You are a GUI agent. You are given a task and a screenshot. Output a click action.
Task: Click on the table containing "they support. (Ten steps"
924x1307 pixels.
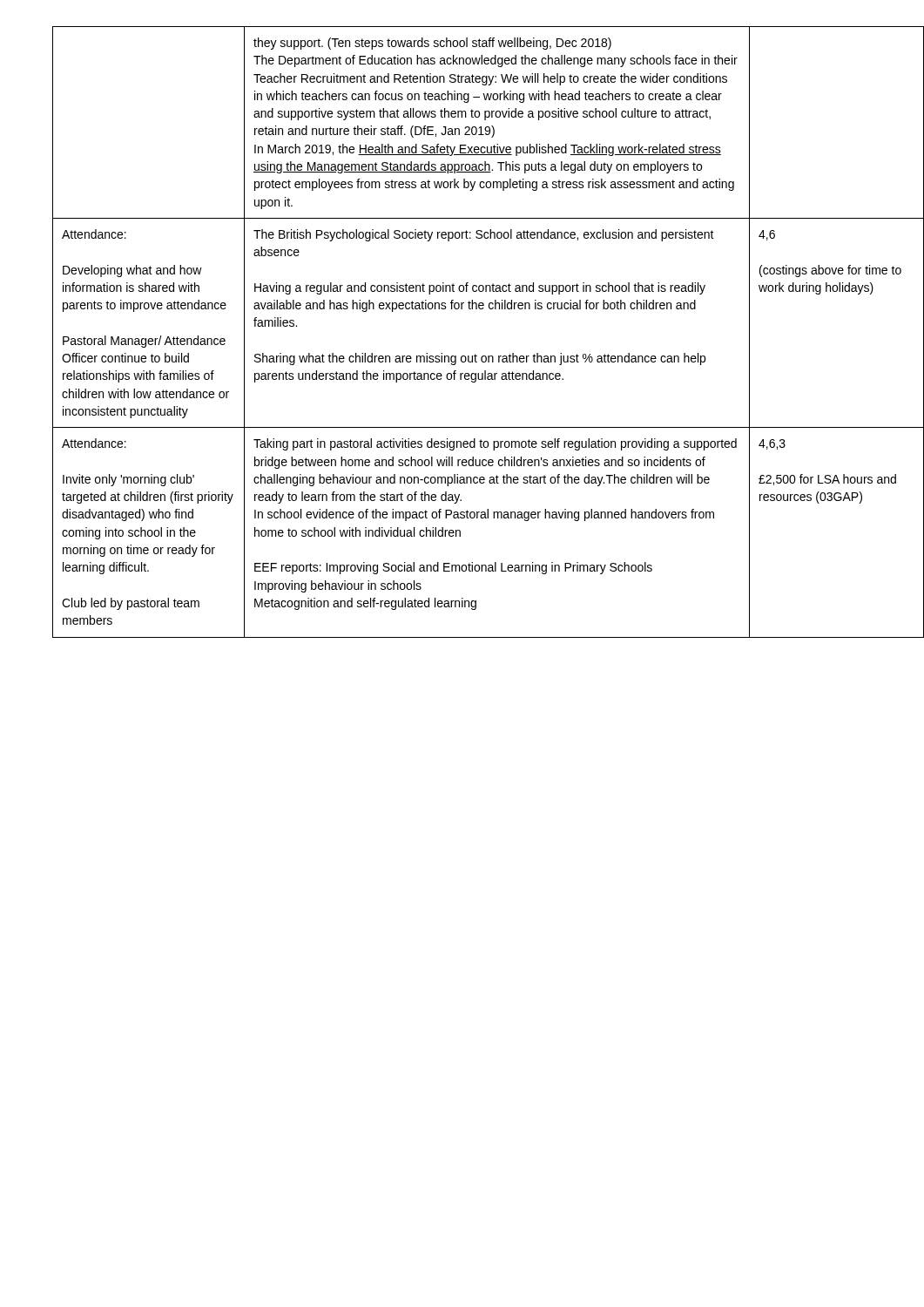[462, 332]
